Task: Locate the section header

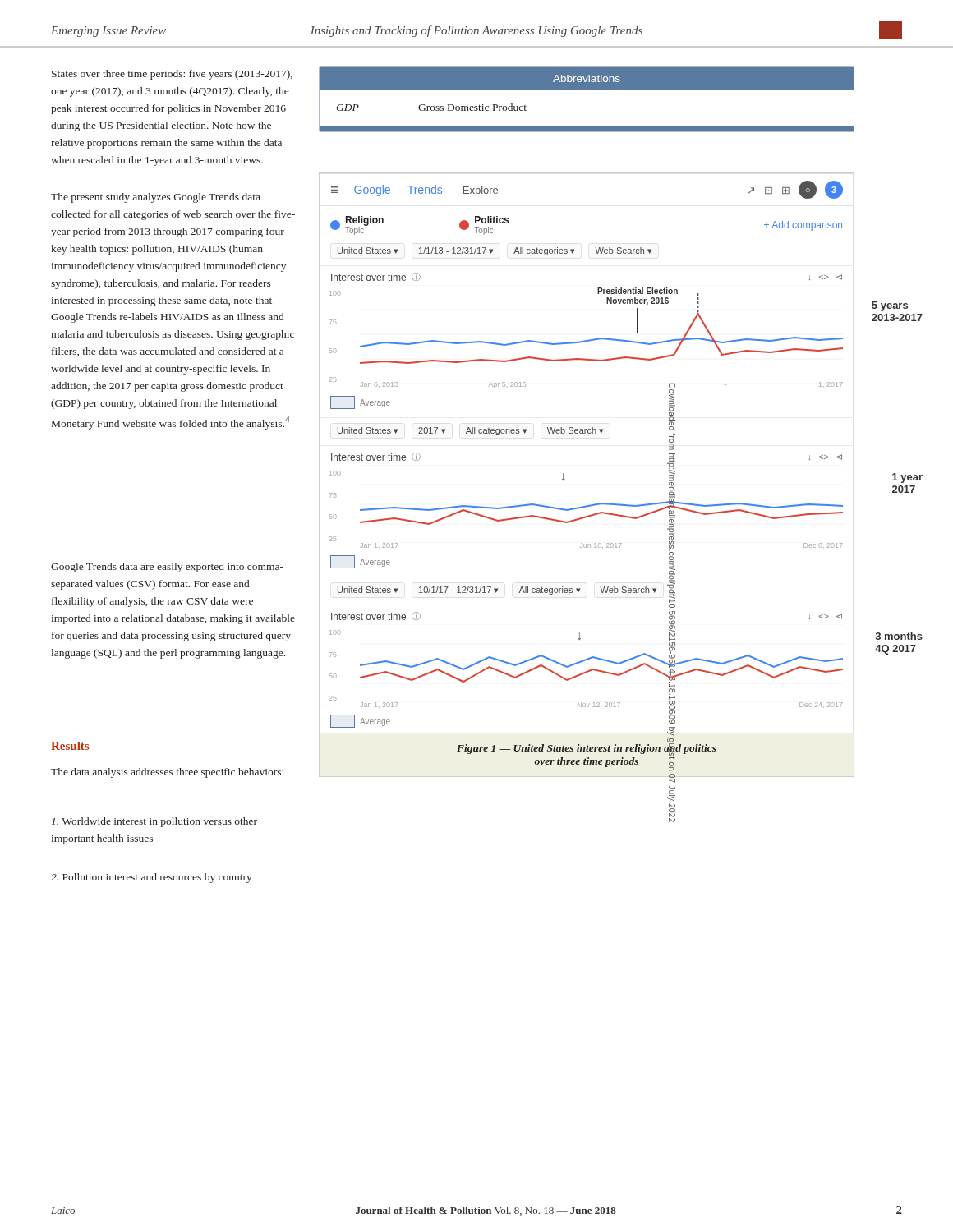Action: 173,746
